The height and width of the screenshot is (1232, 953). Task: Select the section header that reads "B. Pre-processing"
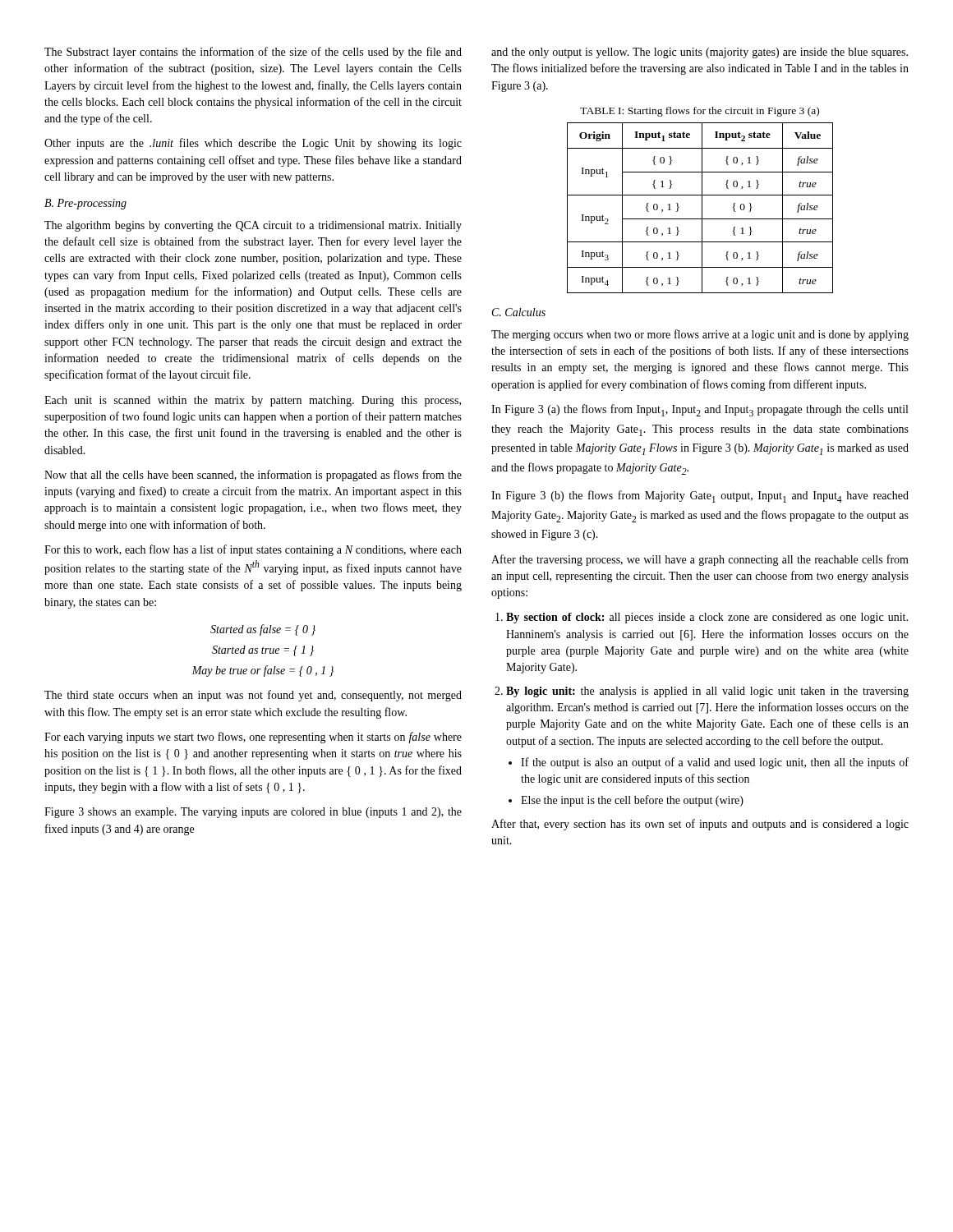[x=85, y=204]
